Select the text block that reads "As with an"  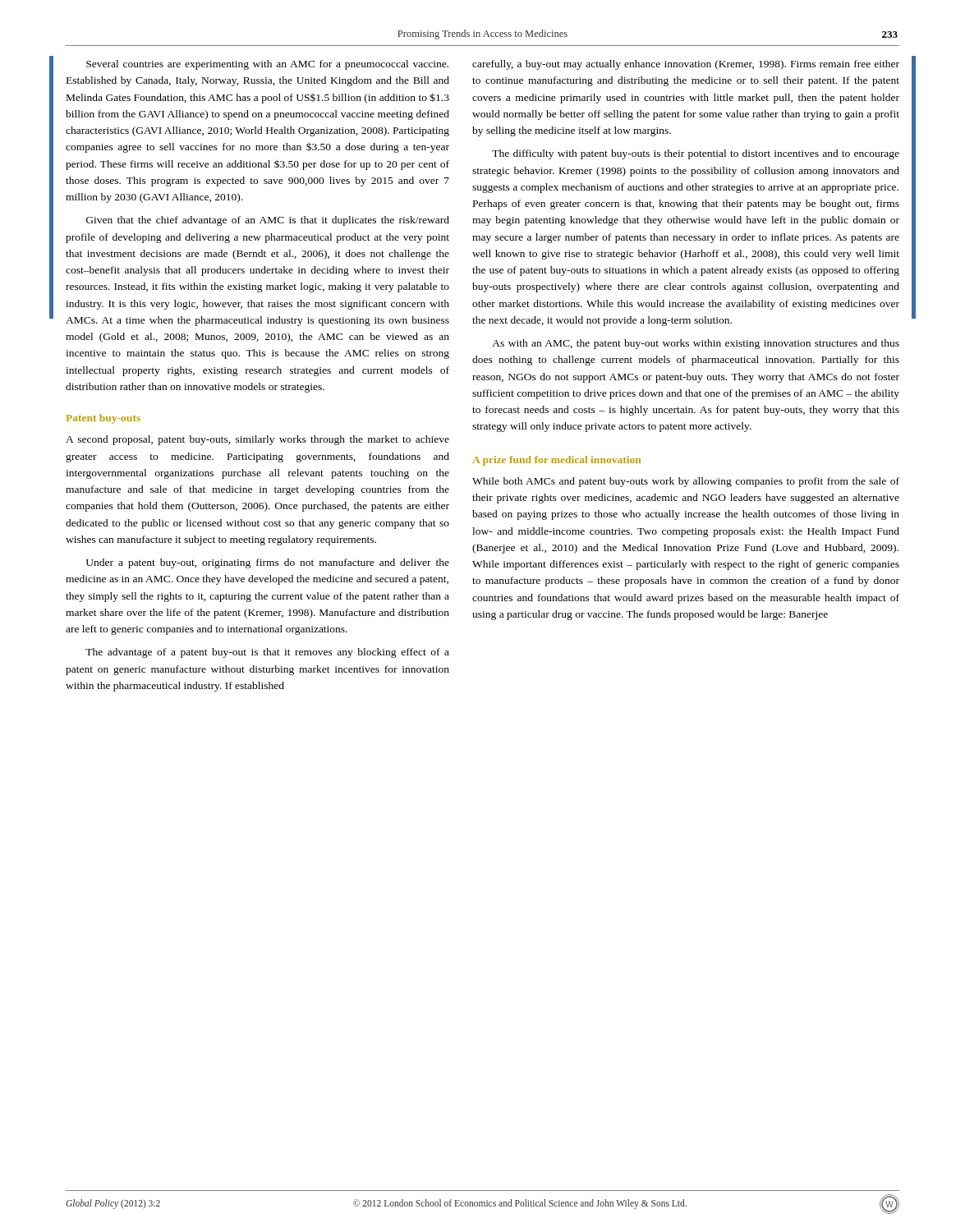tap(686, 385)
